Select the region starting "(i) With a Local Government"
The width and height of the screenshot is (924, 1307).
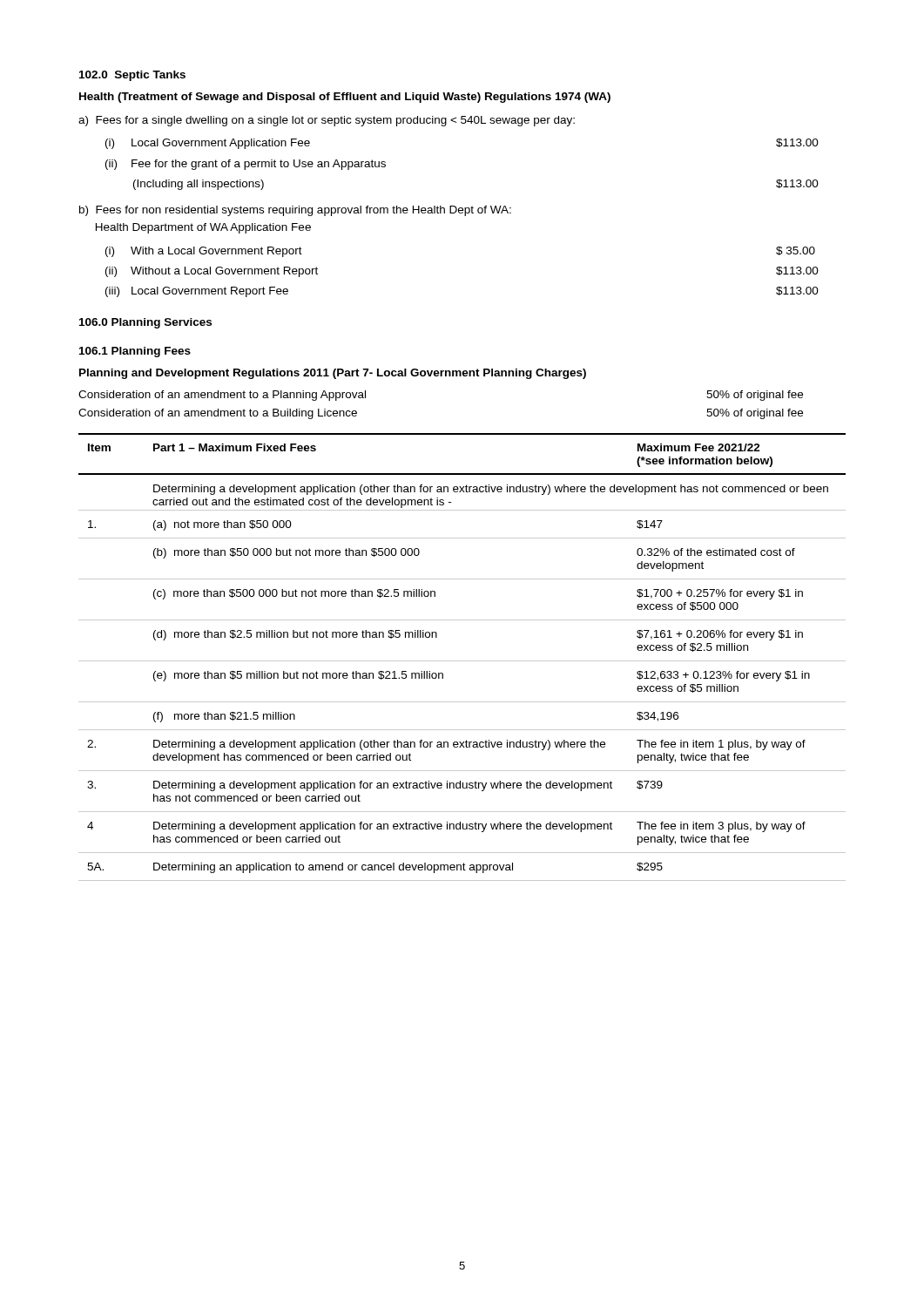[216, 251]
